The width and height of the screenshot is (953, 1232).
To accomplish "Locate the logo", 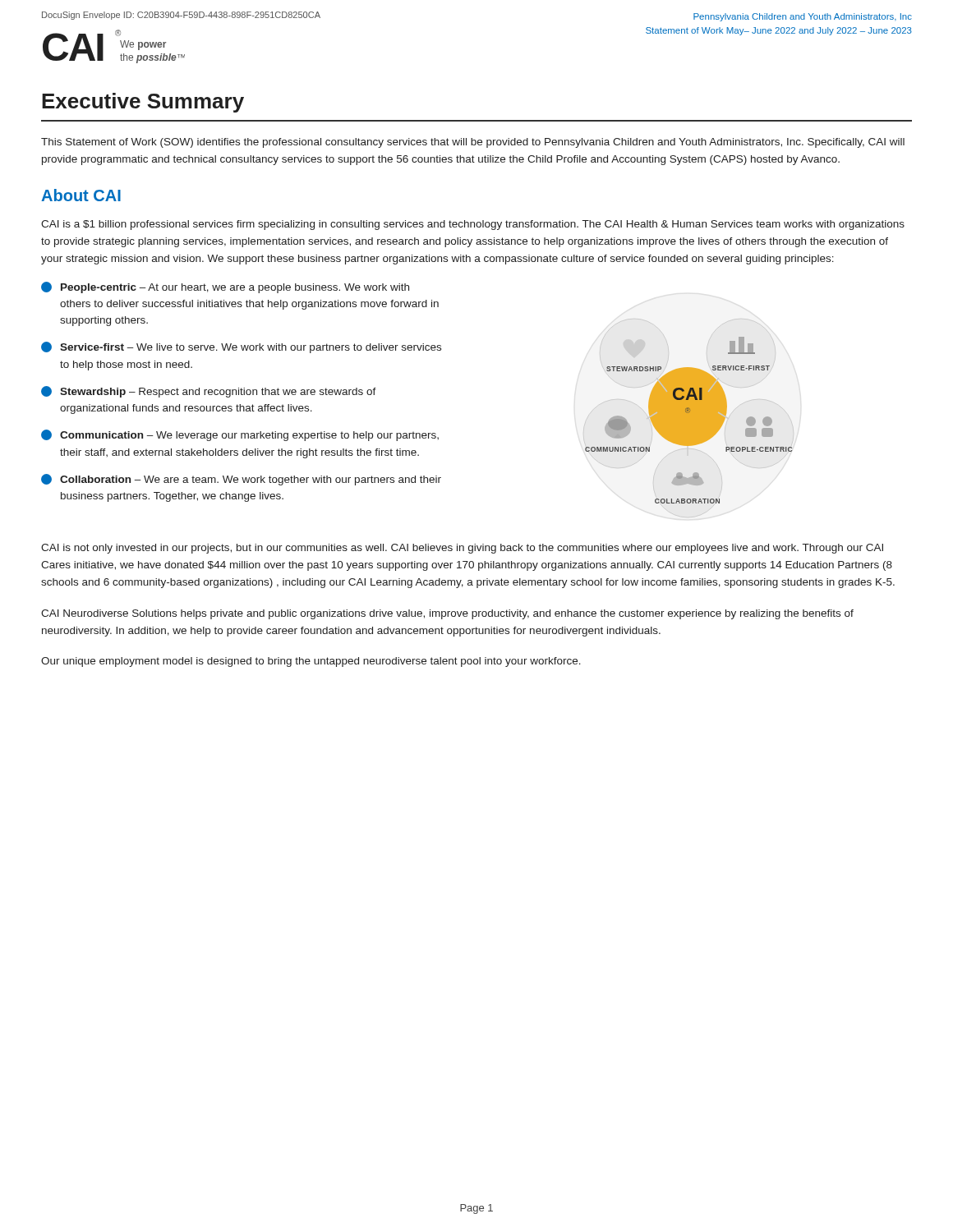I will [113, 48].
